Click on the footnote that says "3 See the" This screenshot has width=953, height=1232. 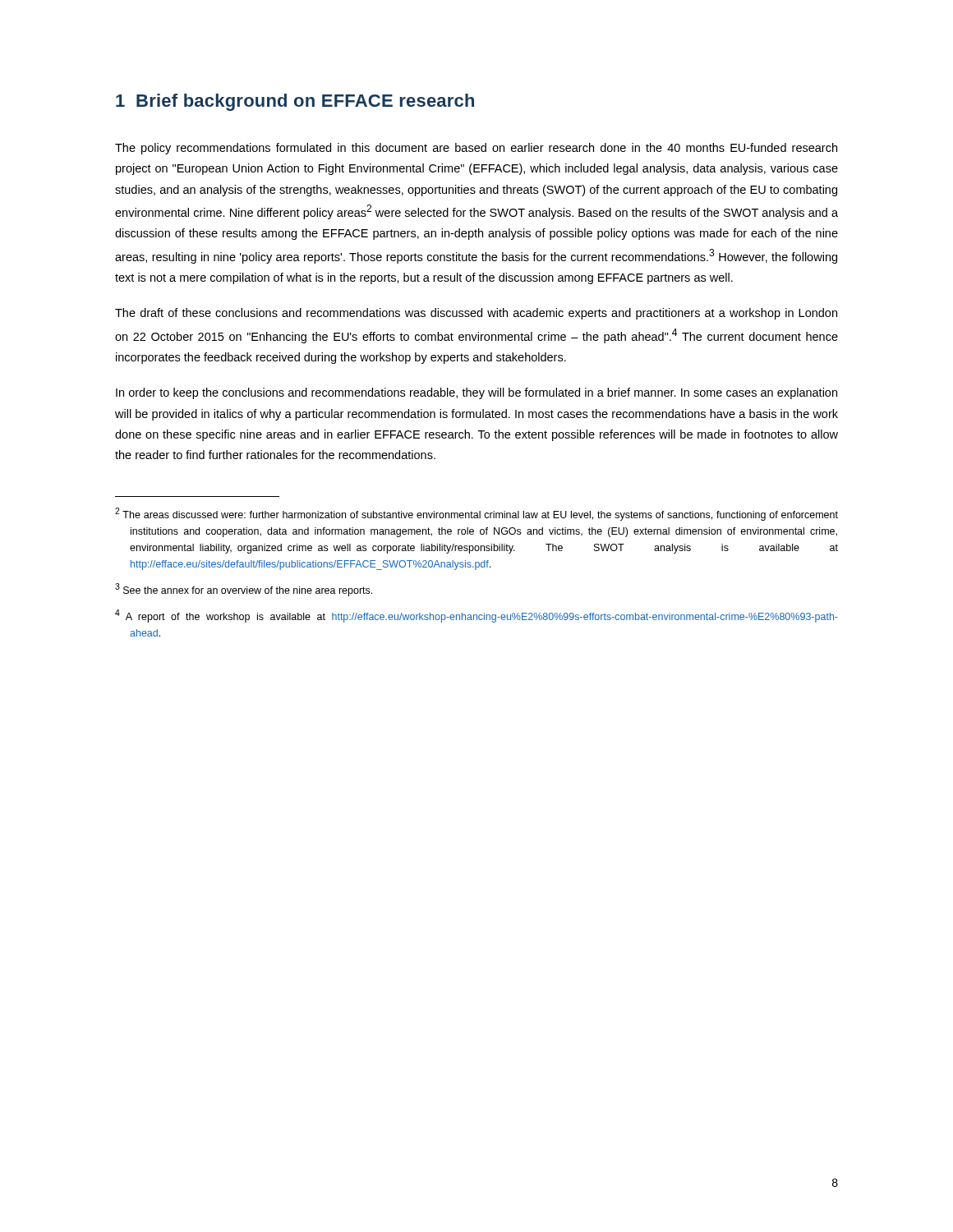[244, 589]
